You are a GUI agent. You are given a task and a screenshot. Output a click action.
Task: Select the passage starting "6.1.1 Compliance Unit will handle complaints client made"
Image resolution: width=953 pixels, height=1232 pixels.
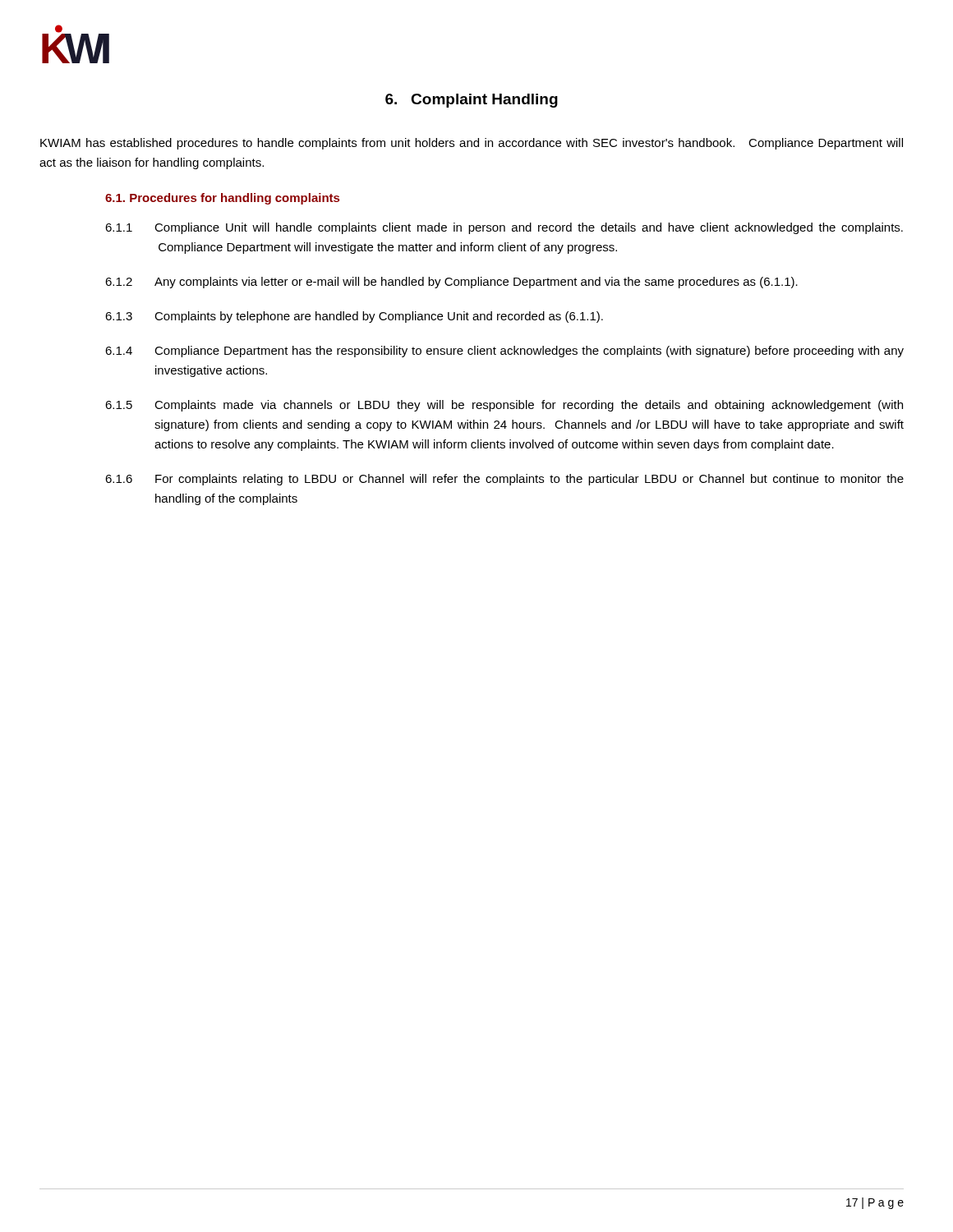pos(504,237)
